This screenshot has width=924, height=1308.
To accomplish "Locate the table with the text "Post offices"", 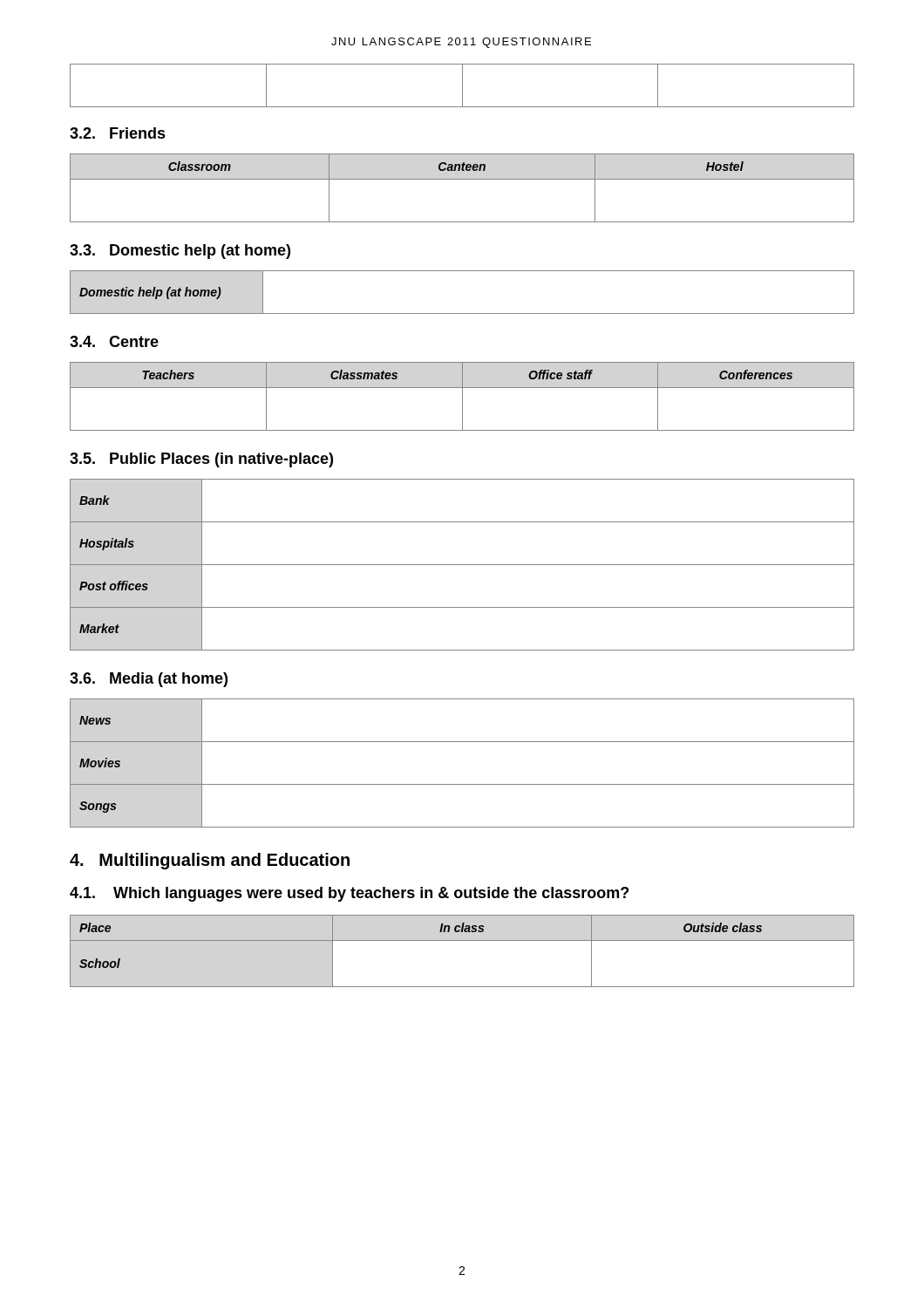I will click(462, 565).
